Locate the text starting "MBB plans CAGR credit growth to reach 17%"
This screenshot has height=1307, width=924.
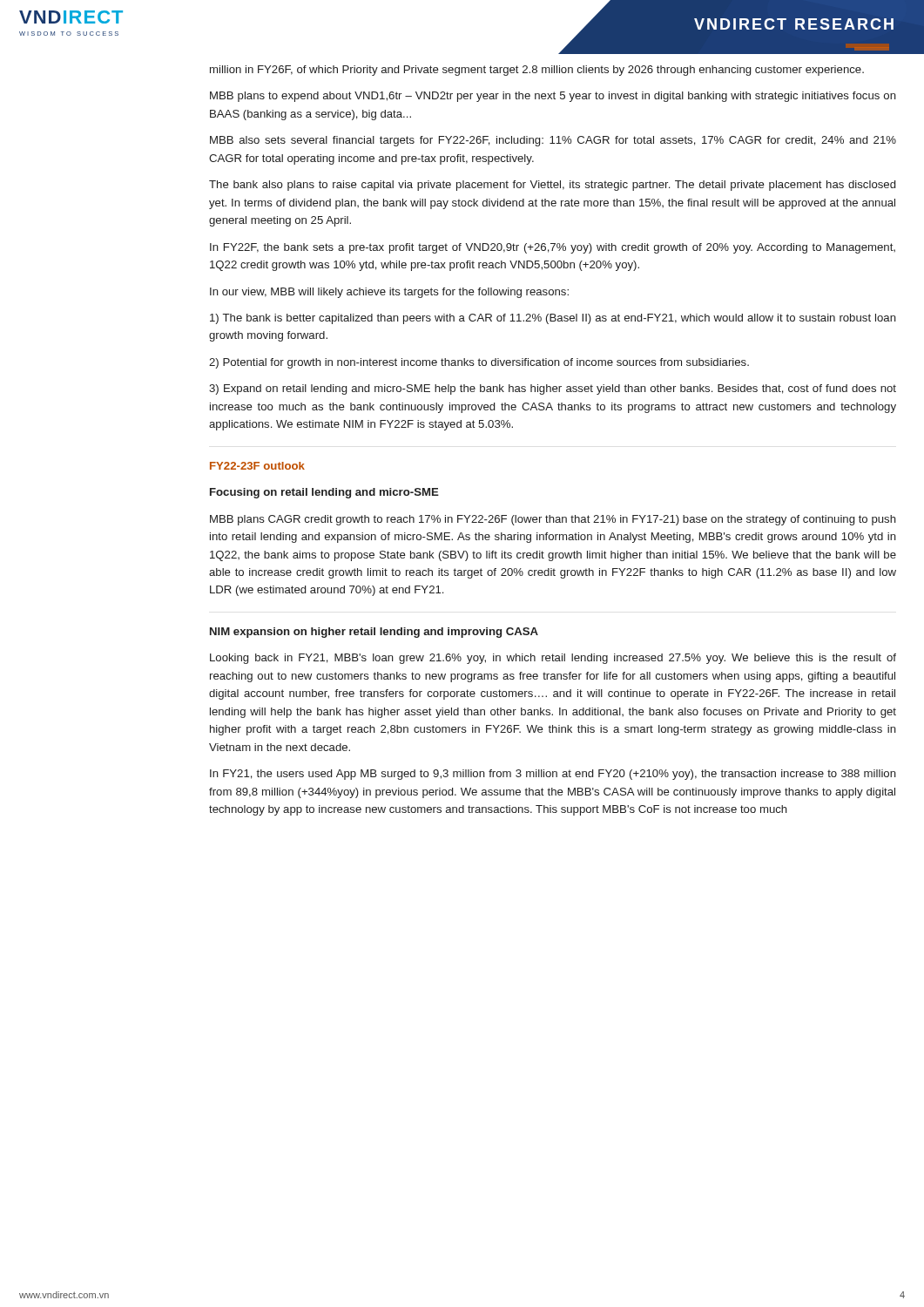coord(553,555)
